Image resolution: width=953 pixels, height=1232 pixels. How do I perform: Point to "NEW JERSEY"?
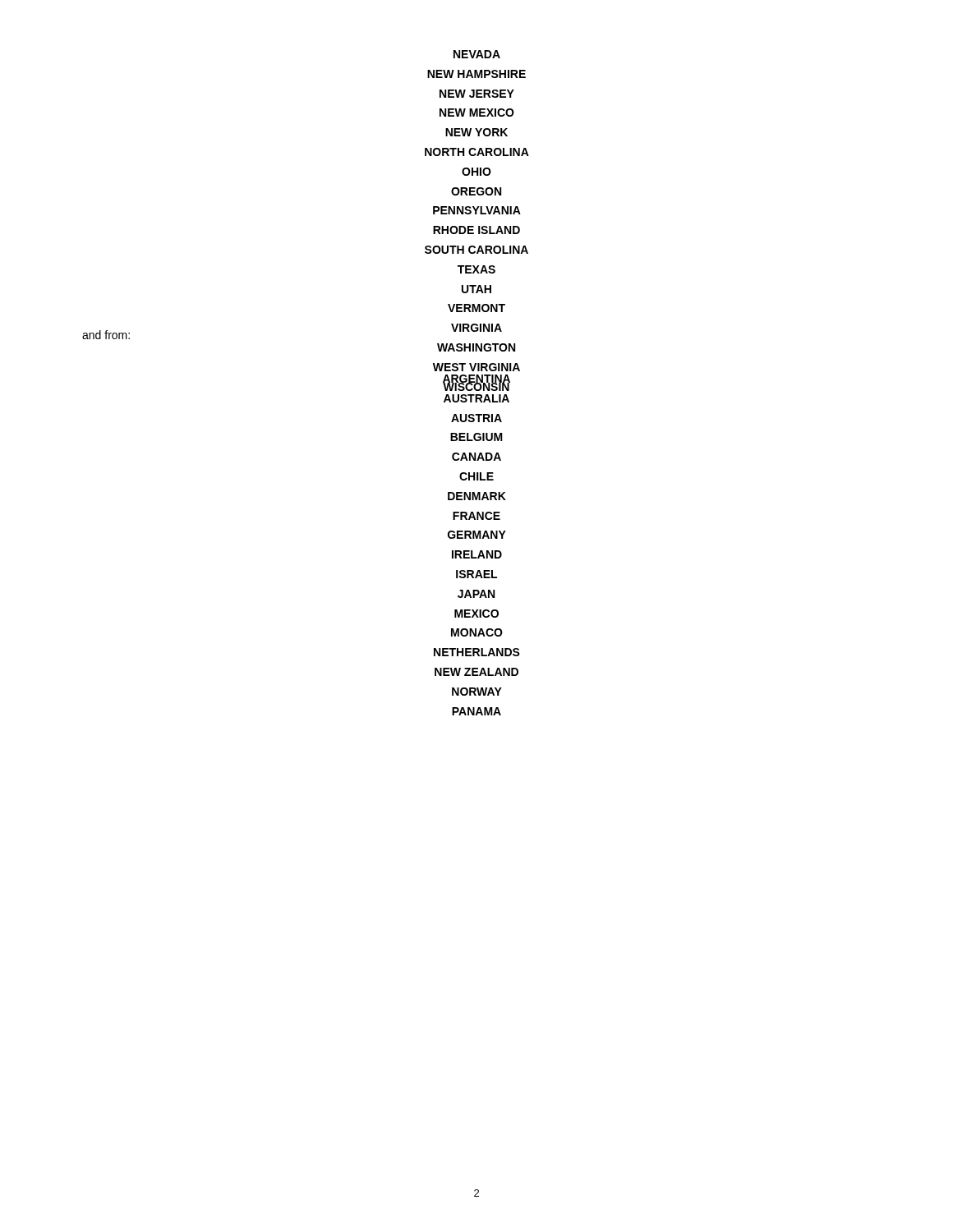(476, 93)
